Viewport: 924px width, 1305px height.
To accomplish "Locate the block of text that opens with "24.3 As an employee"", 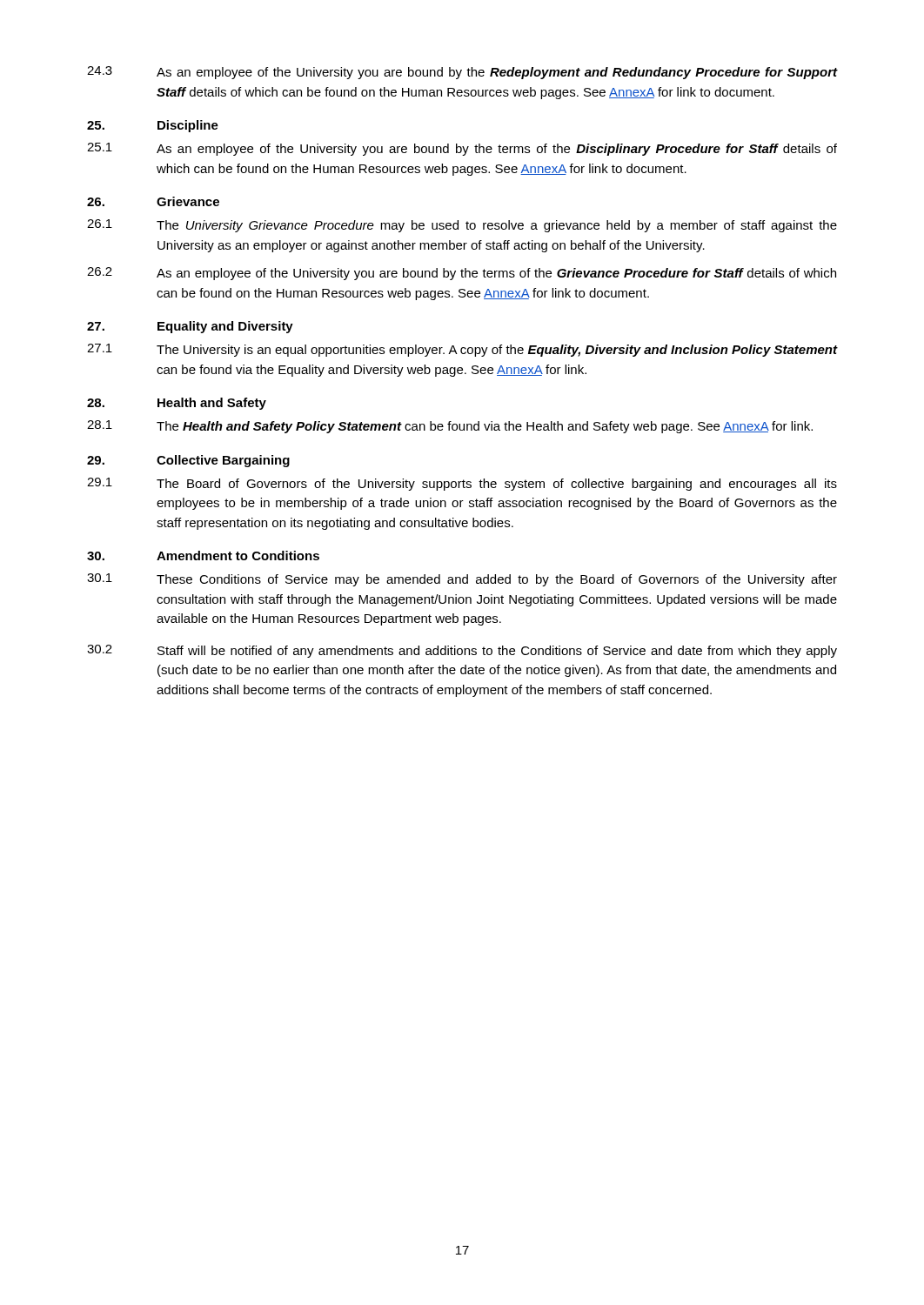I will tap(462, 82).
